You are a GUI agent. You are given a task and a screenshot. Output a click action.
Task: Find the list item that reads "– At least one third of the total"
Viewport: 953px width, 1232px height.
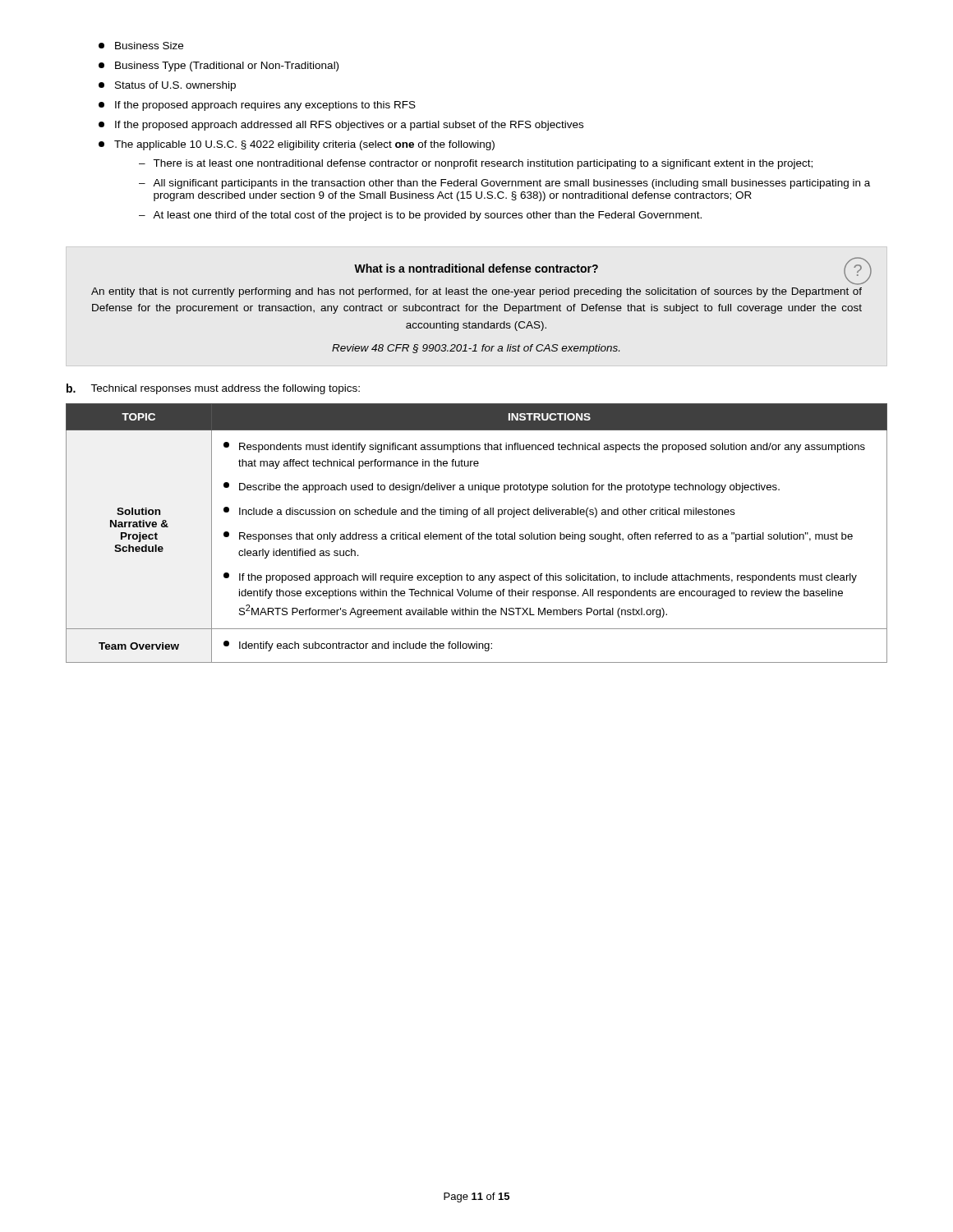pyautogui.click(x=513, y=215)
